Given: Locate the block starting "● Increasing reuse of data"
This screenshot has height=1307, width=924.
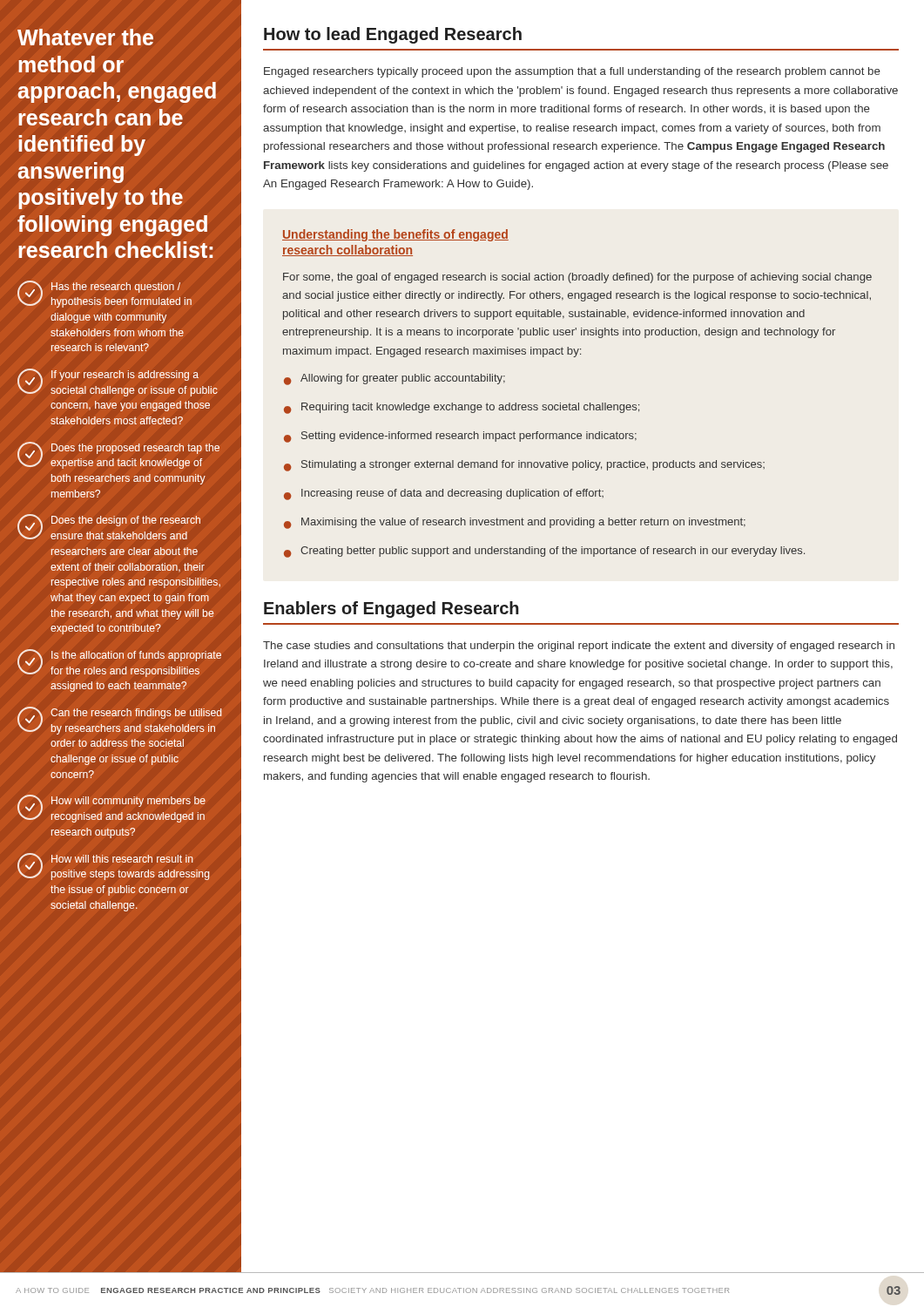Looking at the screenshot, I should tap(443, 496).
